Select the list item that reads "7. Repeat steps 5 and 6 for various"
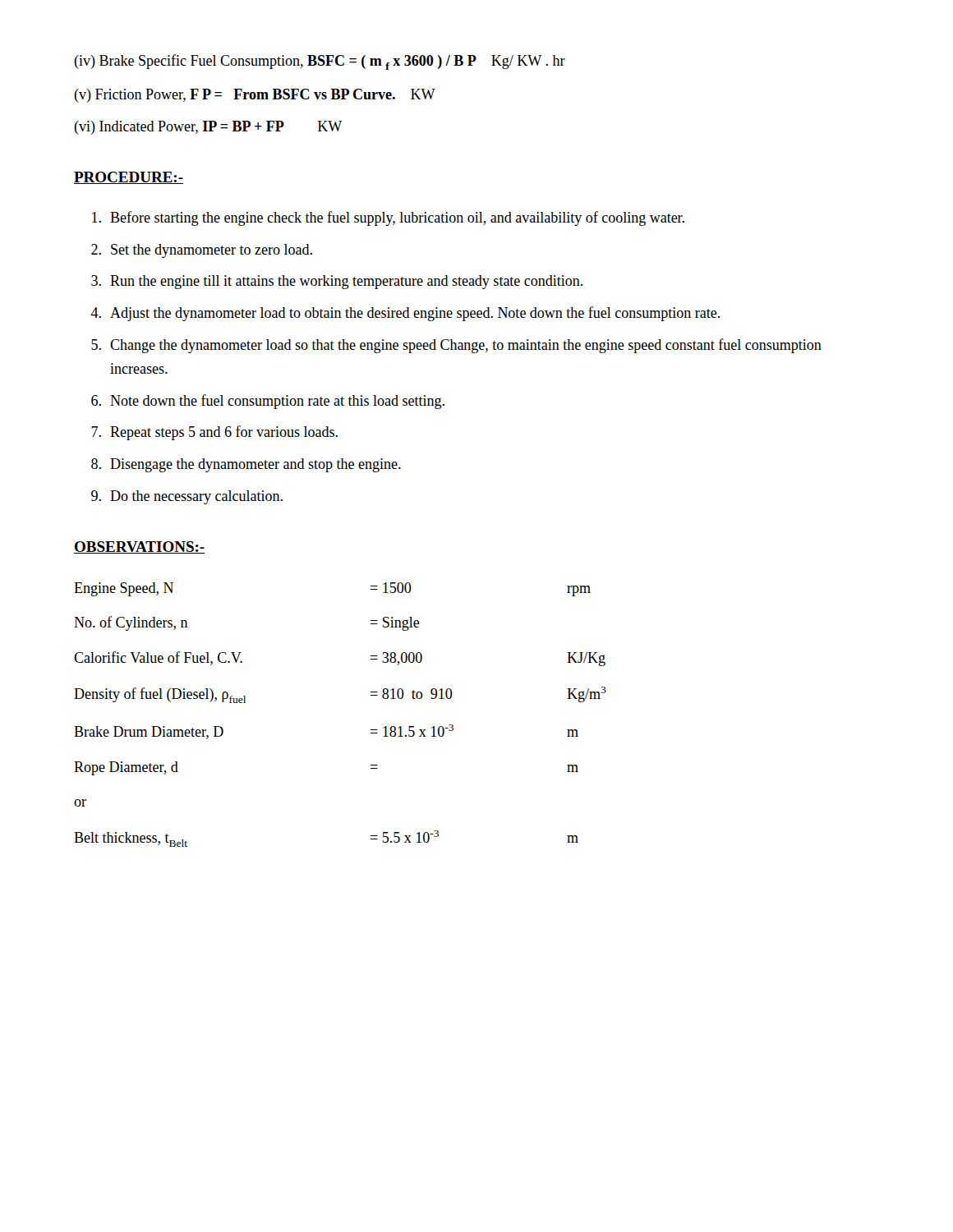The image size is (953, 1232). (x=214, y=433)
